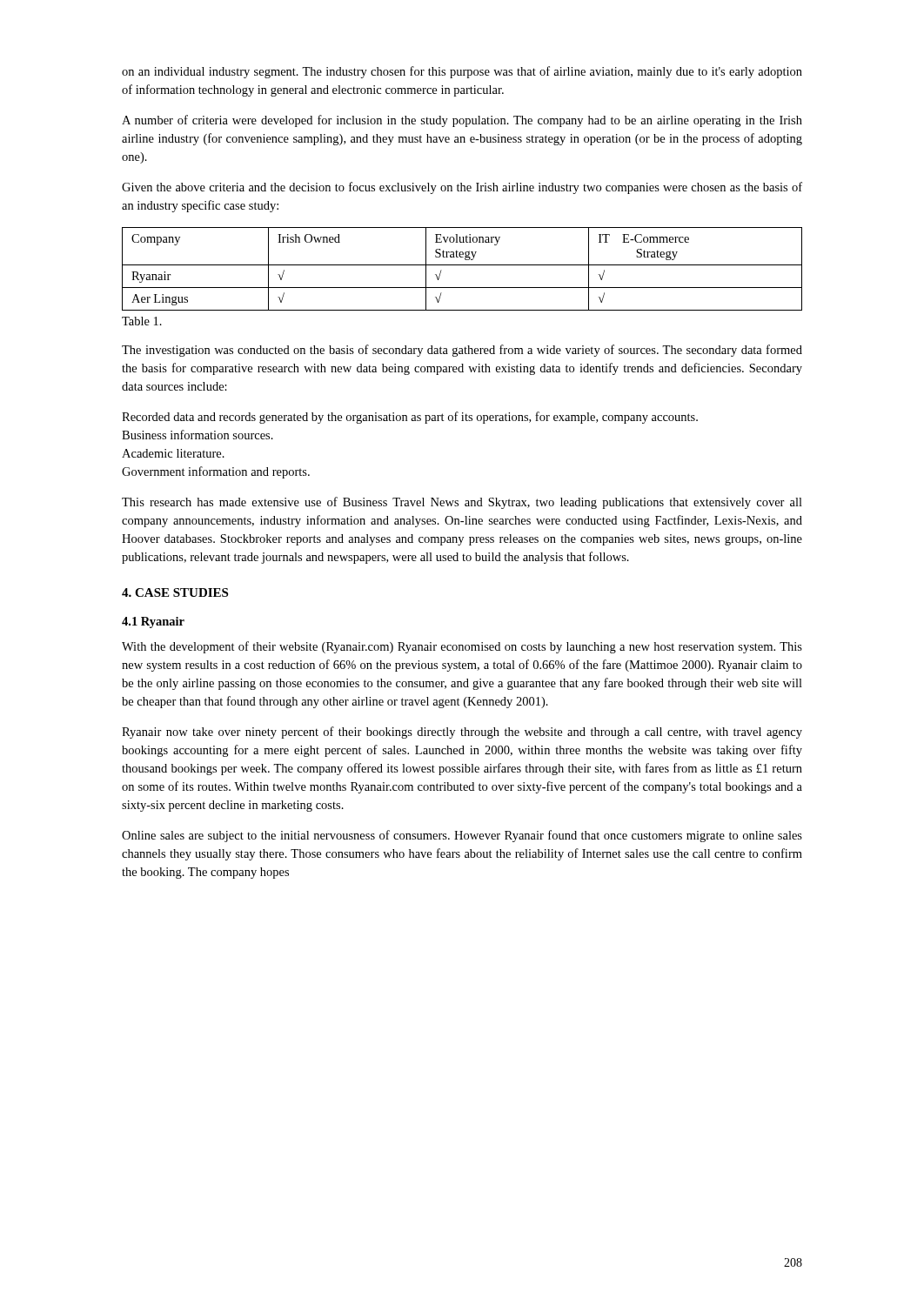Find the list item containing "Recorded data and"
This screenshot has width=924, height=1305.
tap(410, 417)
